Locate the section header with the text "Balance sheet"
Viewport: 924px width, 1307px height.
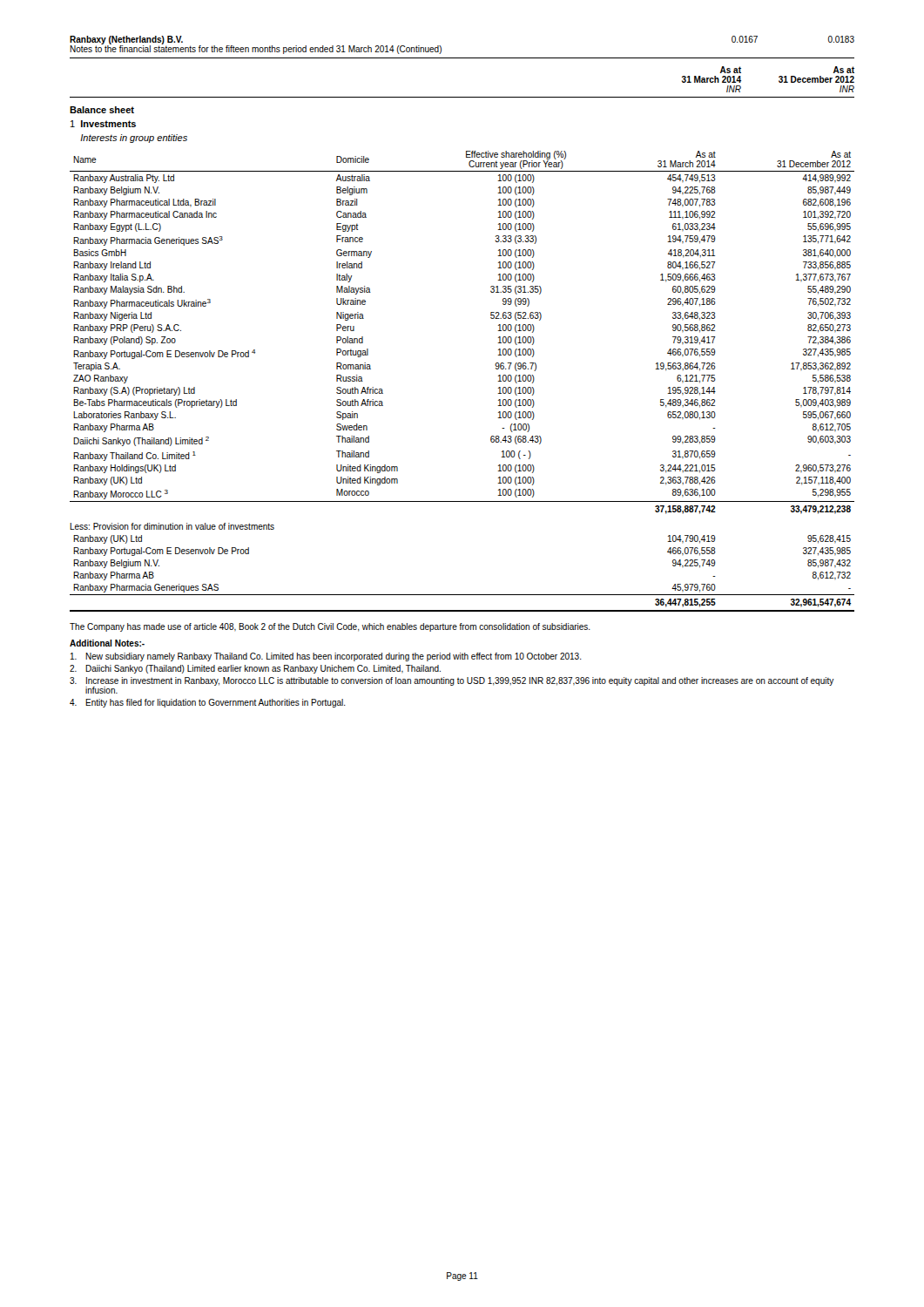tap(102, 110)
